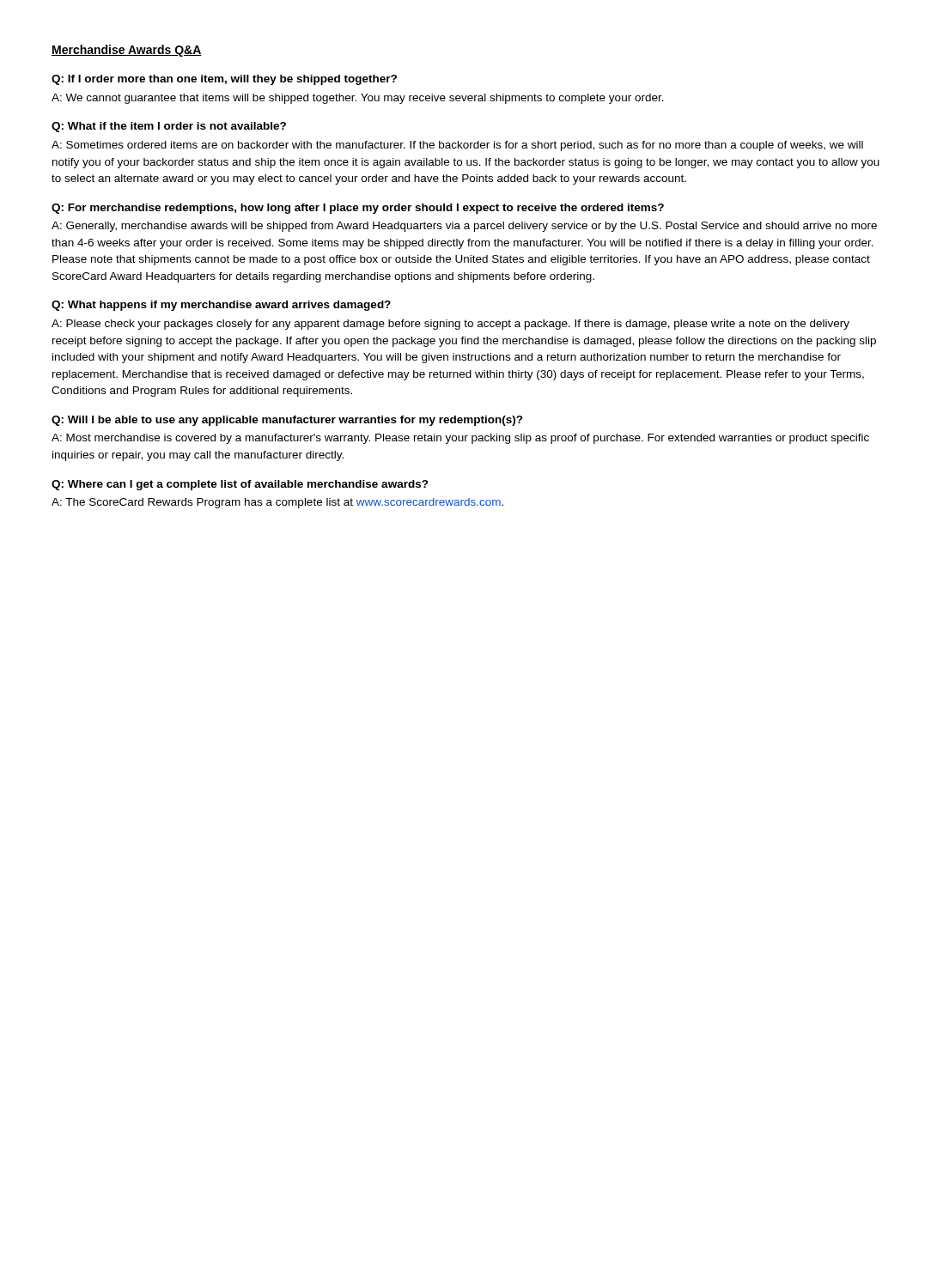Click on the title with the text "Merchandise Awards Q&A"
The width and height of the screenshot is (937, 1288).
tap(126, 50)
